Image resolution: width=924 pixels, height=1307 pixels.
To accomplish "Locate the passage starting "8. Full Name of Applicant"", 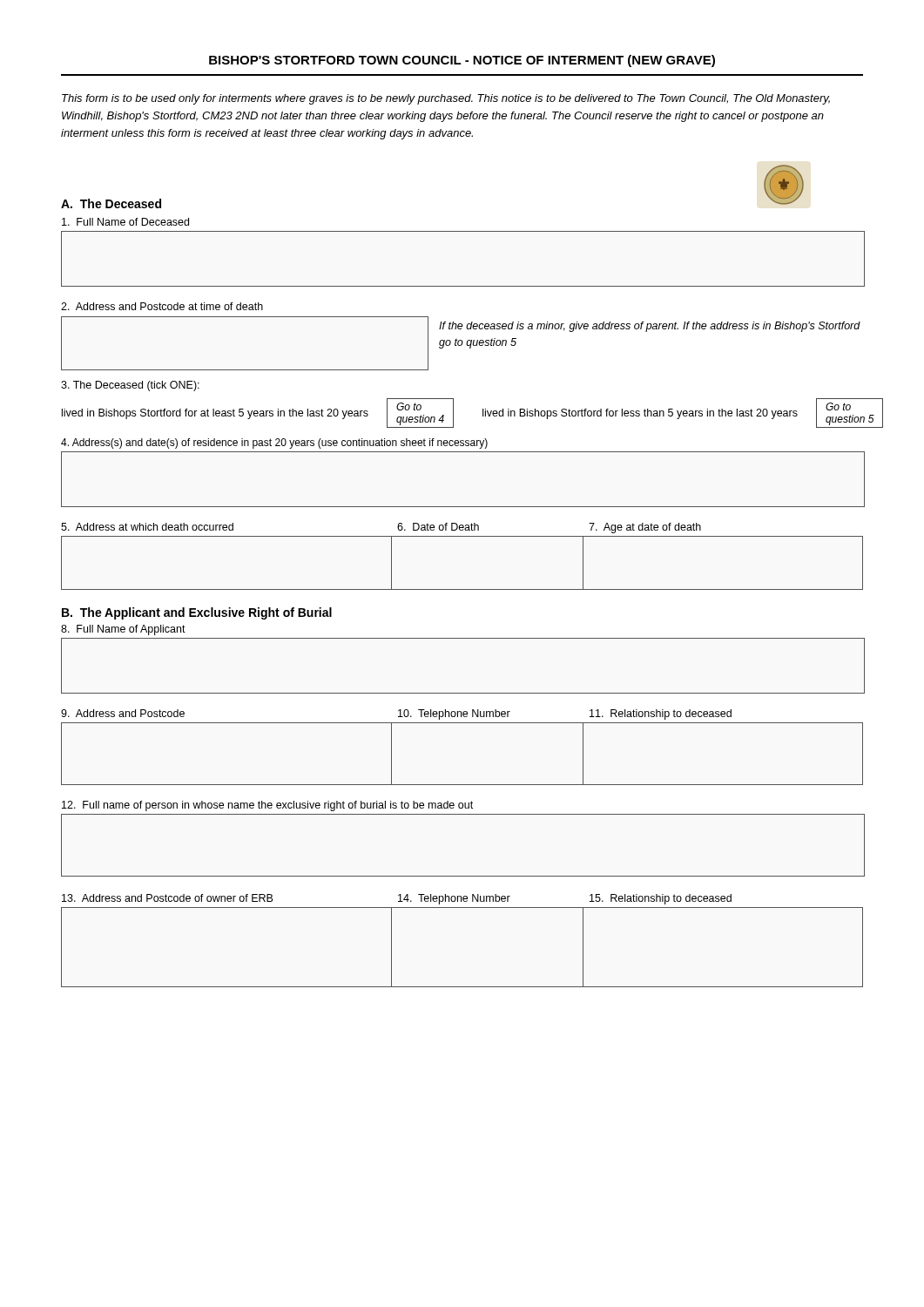I will pos(123,629).
